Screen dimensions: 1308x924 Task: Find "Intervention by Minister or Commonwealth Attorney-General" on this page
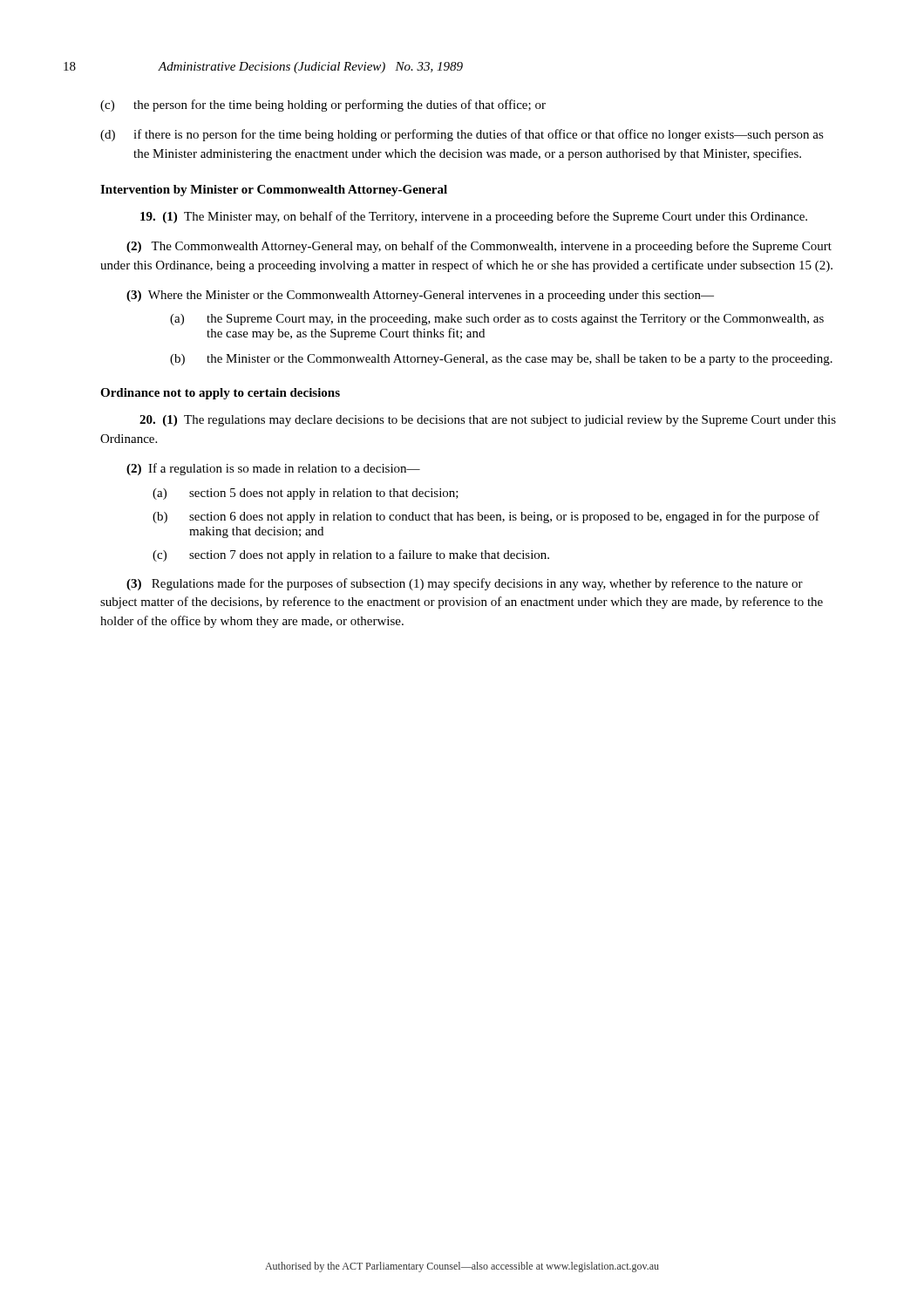(x=274, y=189)
